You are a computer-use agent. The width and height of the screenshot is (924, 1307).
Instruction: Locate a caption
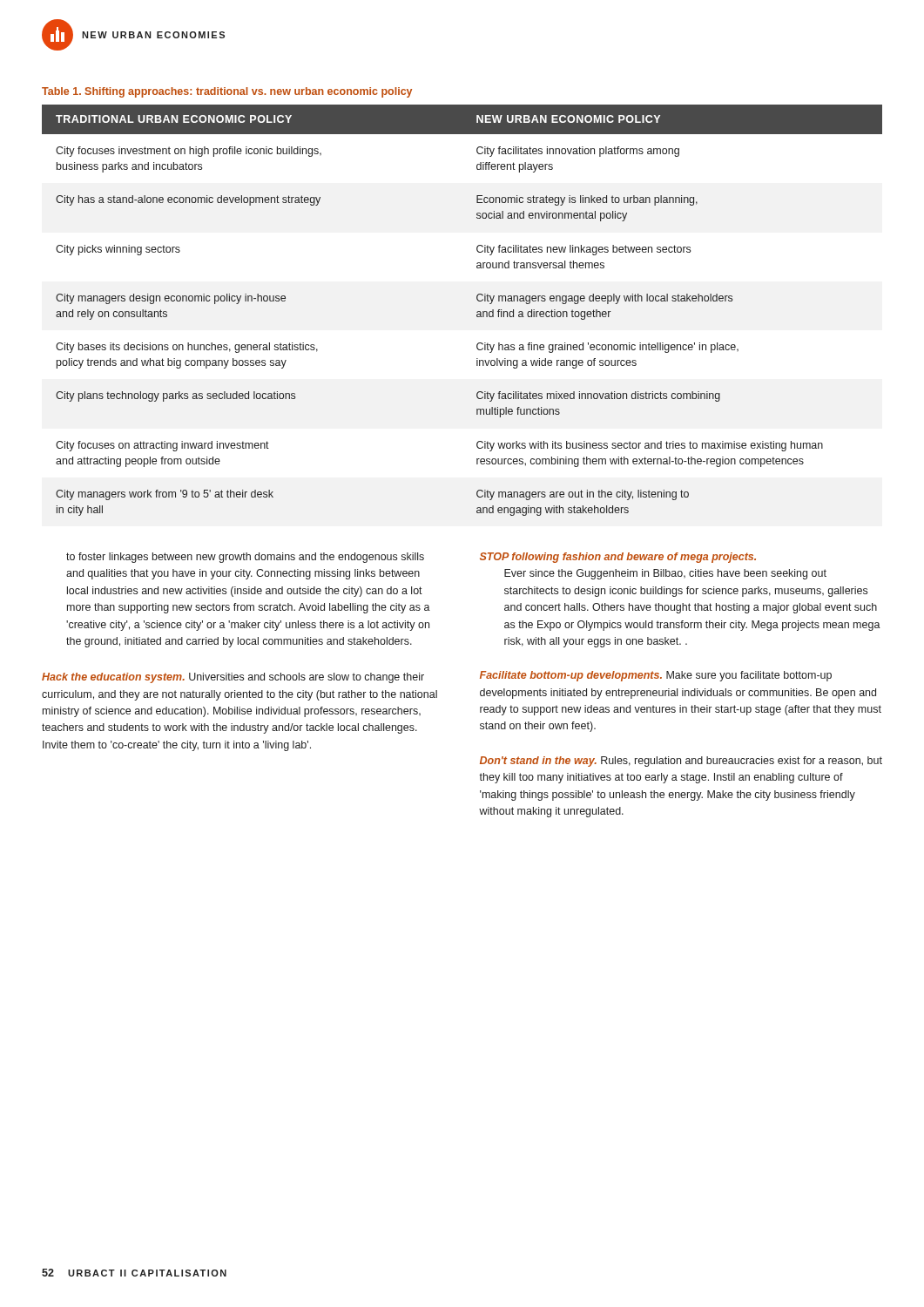click(x=227, y=91)
